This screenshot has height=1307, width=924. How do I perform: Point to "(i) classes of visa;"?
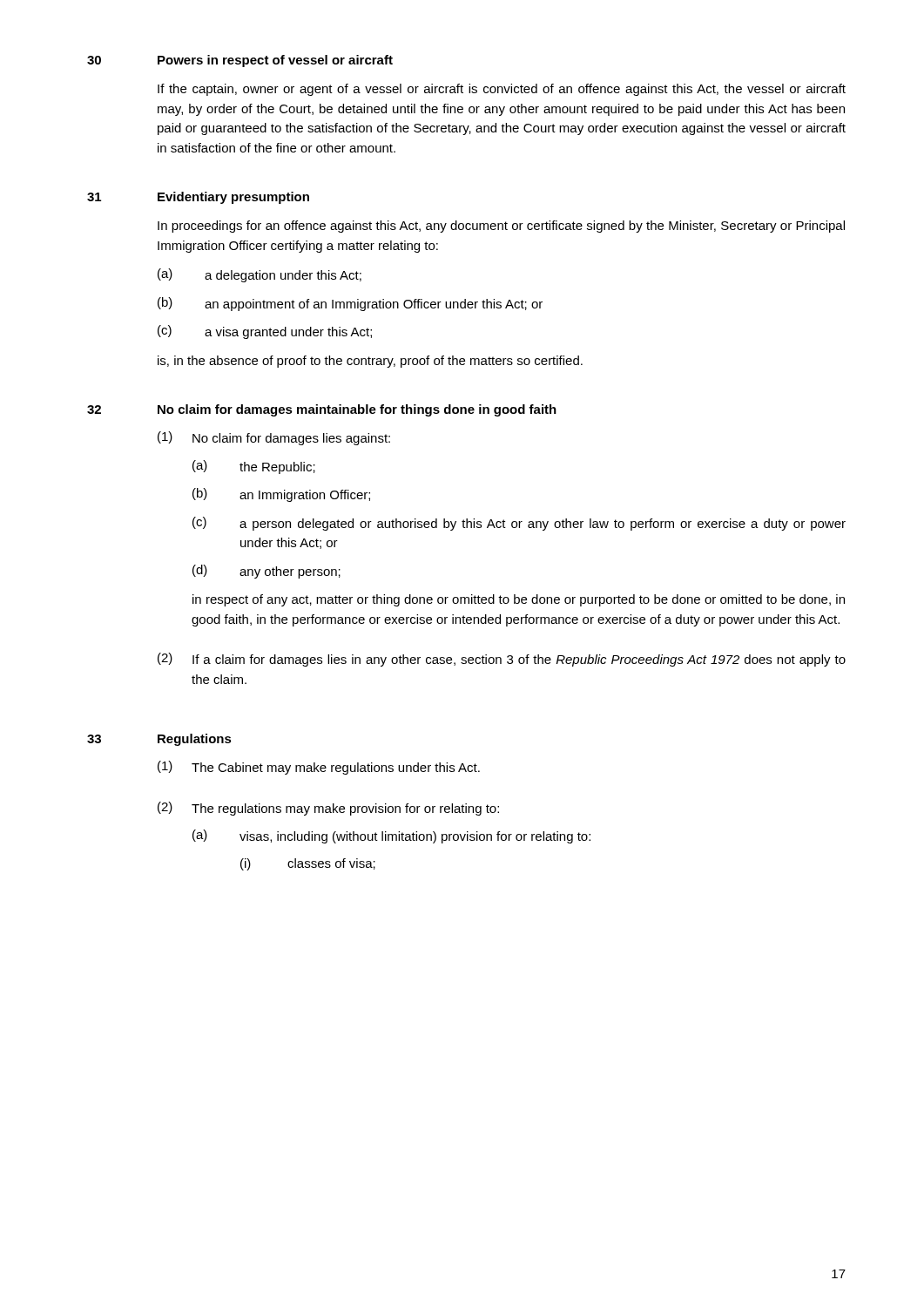(308, 864)
